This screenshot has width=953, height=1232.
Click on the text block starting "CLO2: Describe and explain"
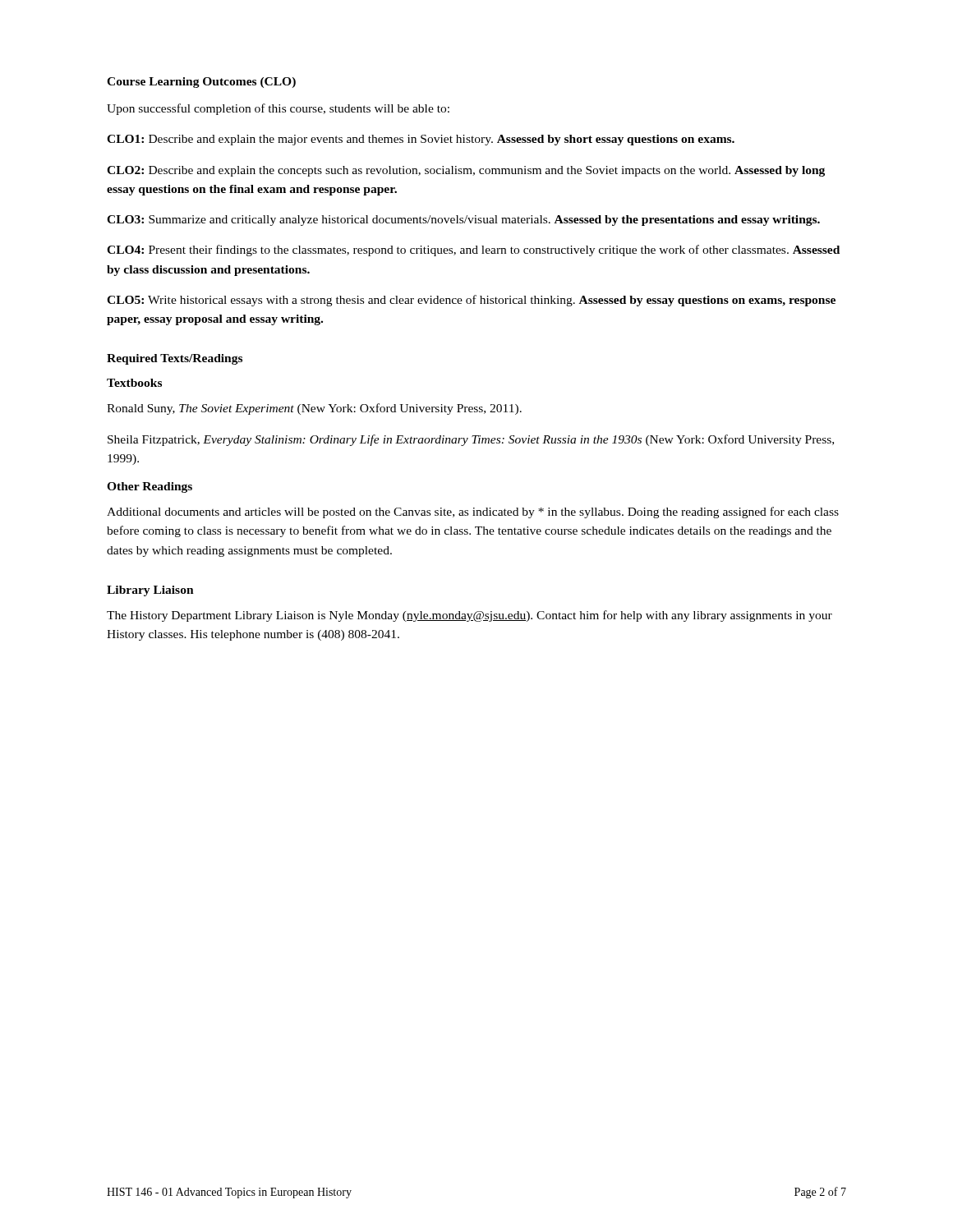tap(466, 179)
